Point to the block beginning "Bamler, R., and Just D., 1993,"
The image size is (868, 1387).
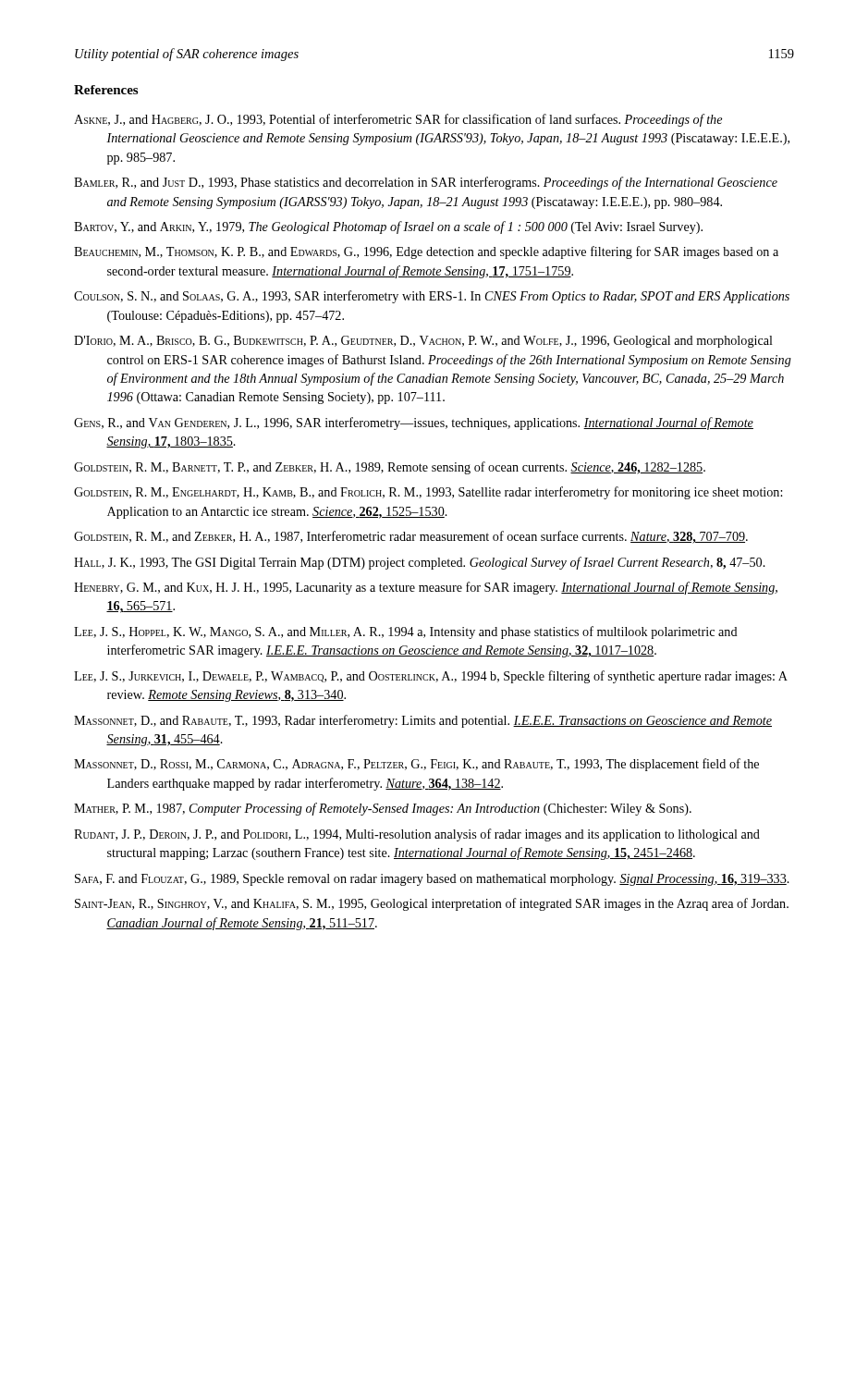426,192
